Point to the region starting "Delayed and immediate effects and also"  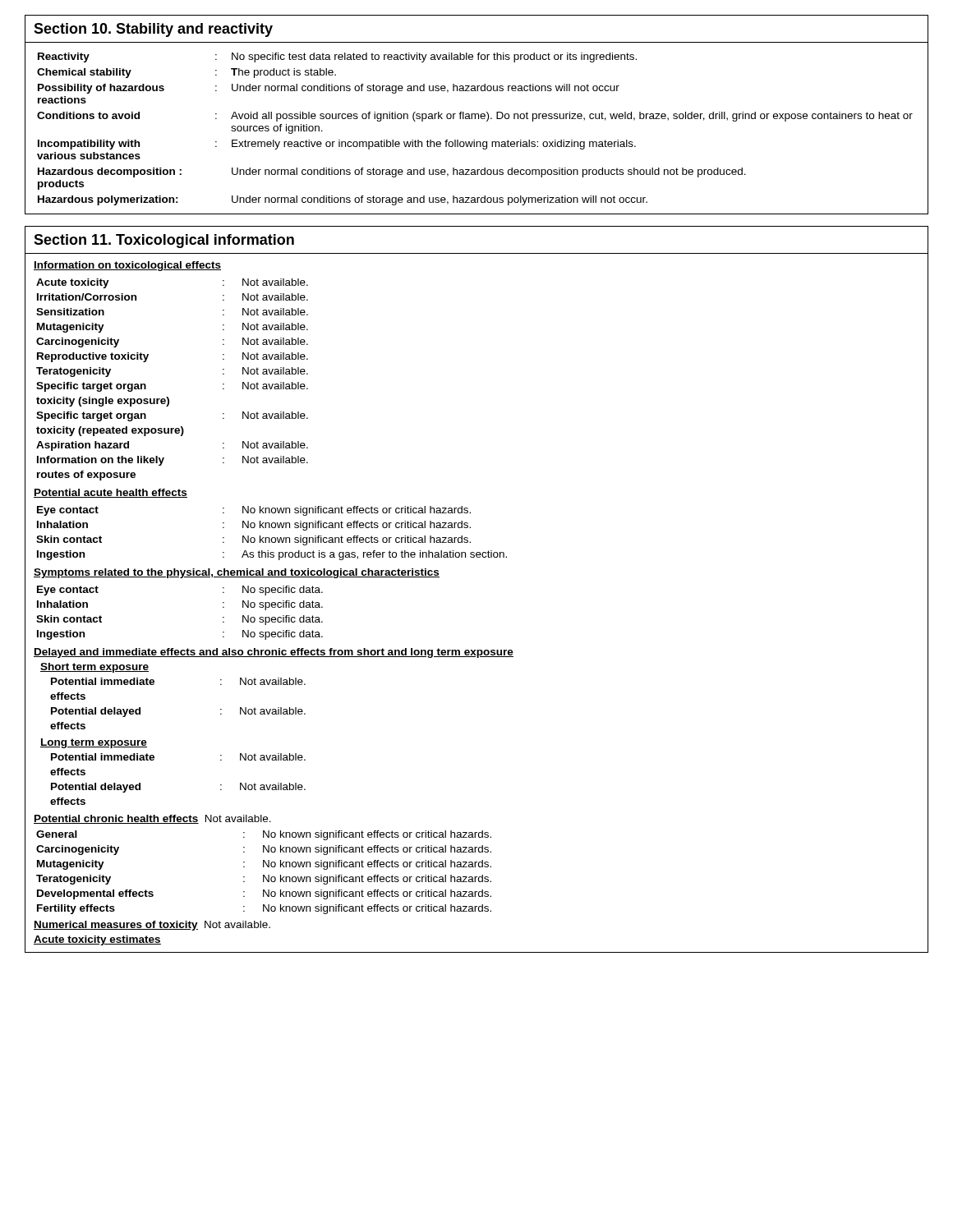476,652
